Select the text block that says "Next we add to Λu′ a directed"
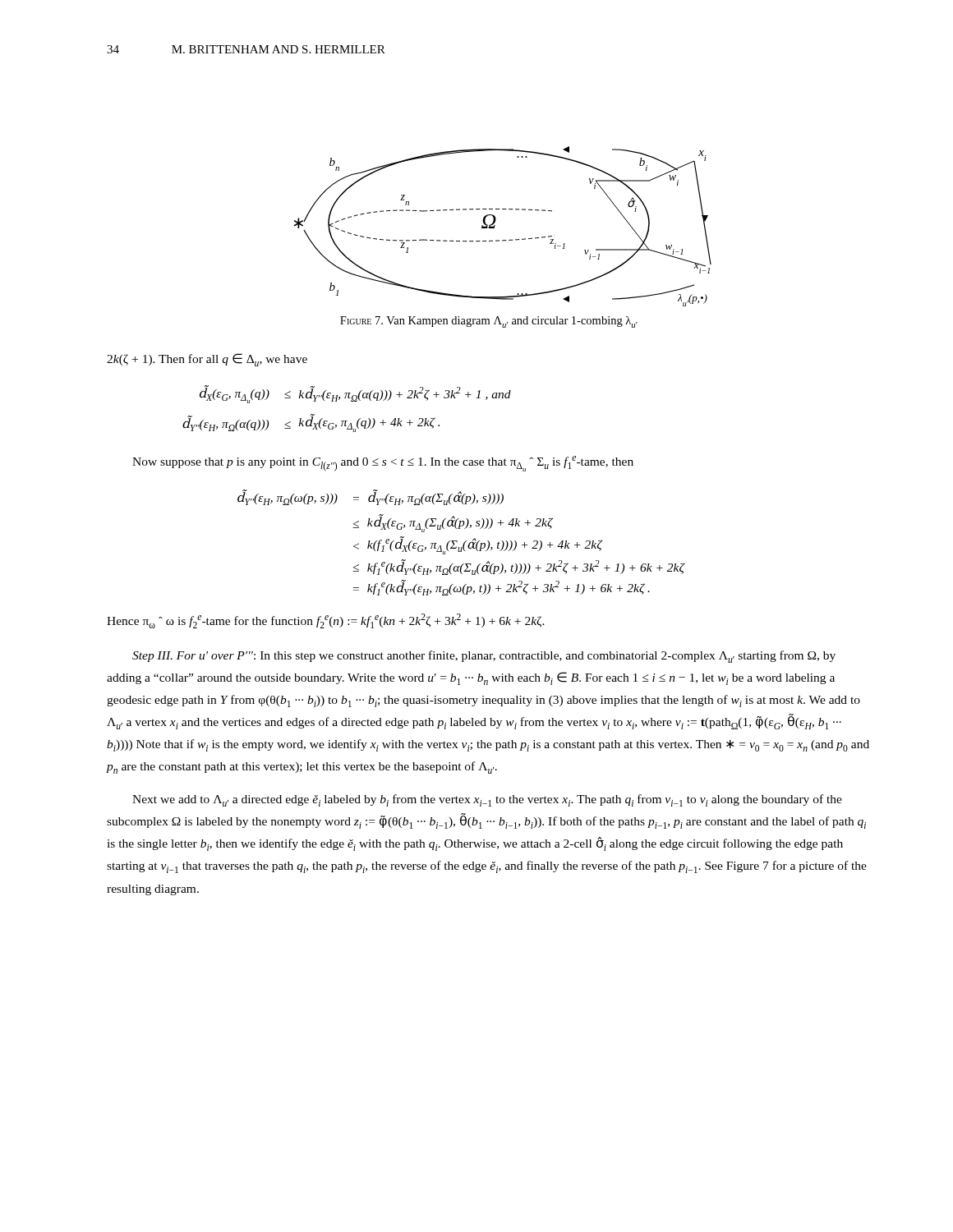 tap(487, 843)
